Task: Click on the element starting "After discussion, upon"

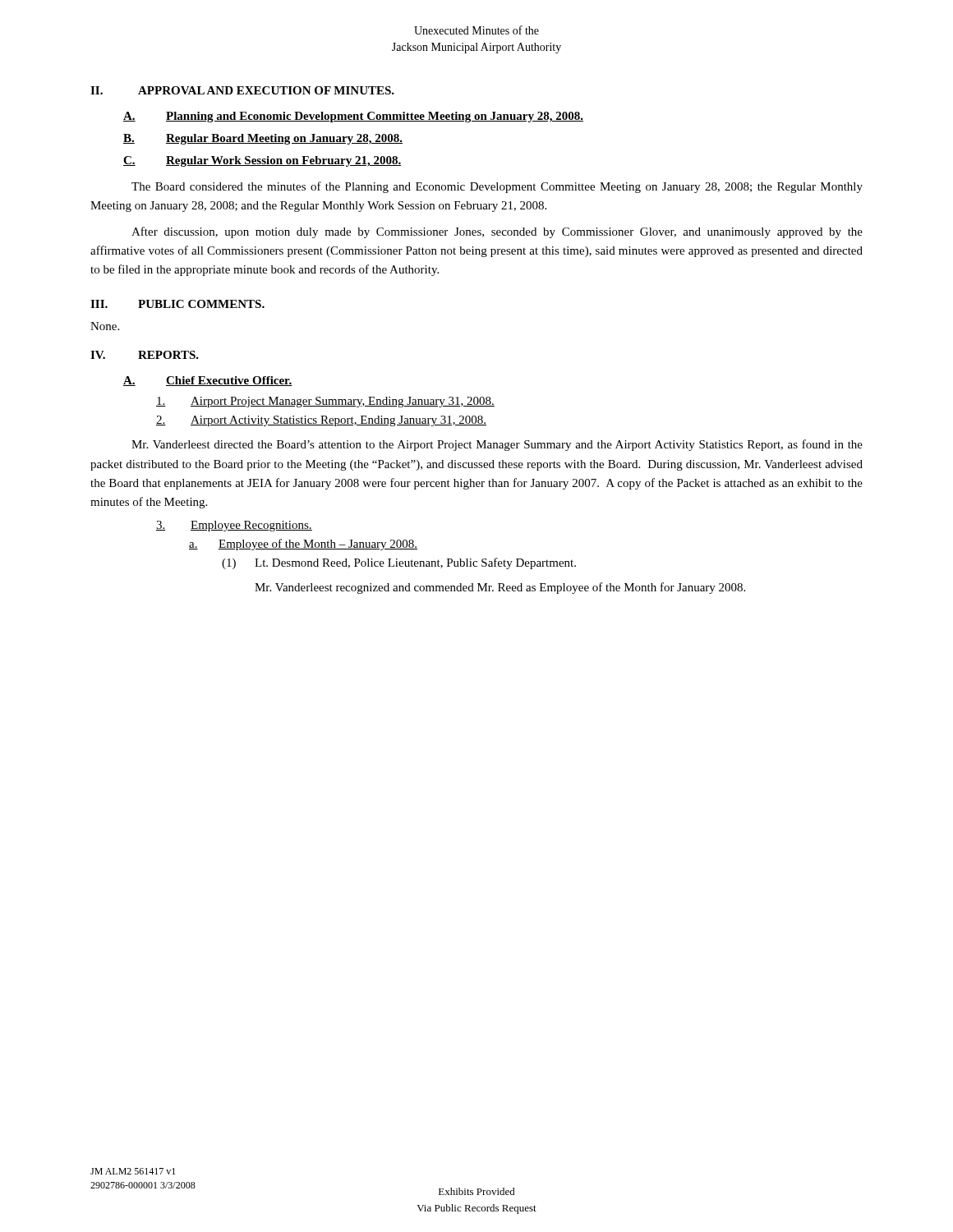Action: pos(476,250)
